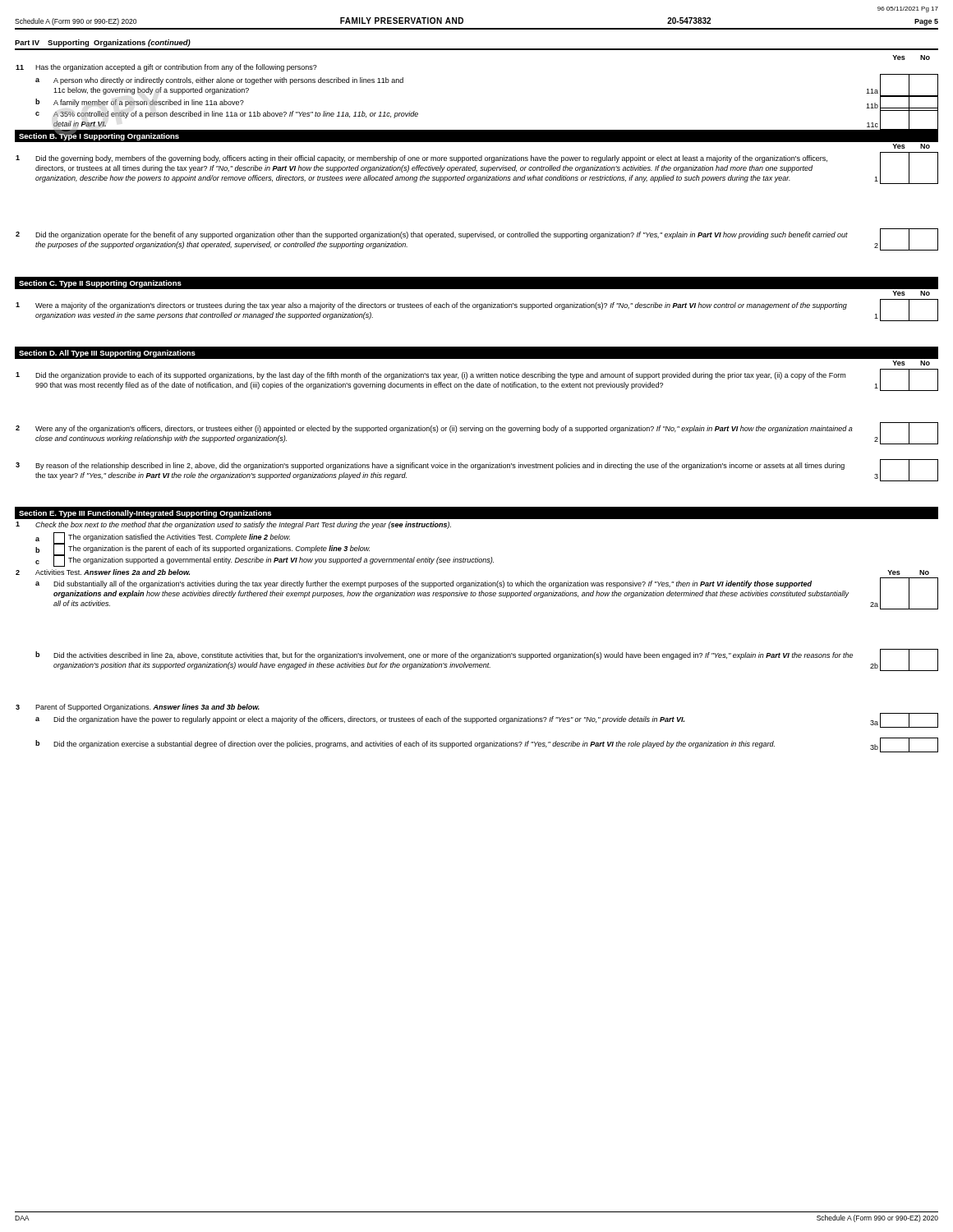
Task: Locate the block of text that opens with "c The organization supported"
Action: point(476,562)
